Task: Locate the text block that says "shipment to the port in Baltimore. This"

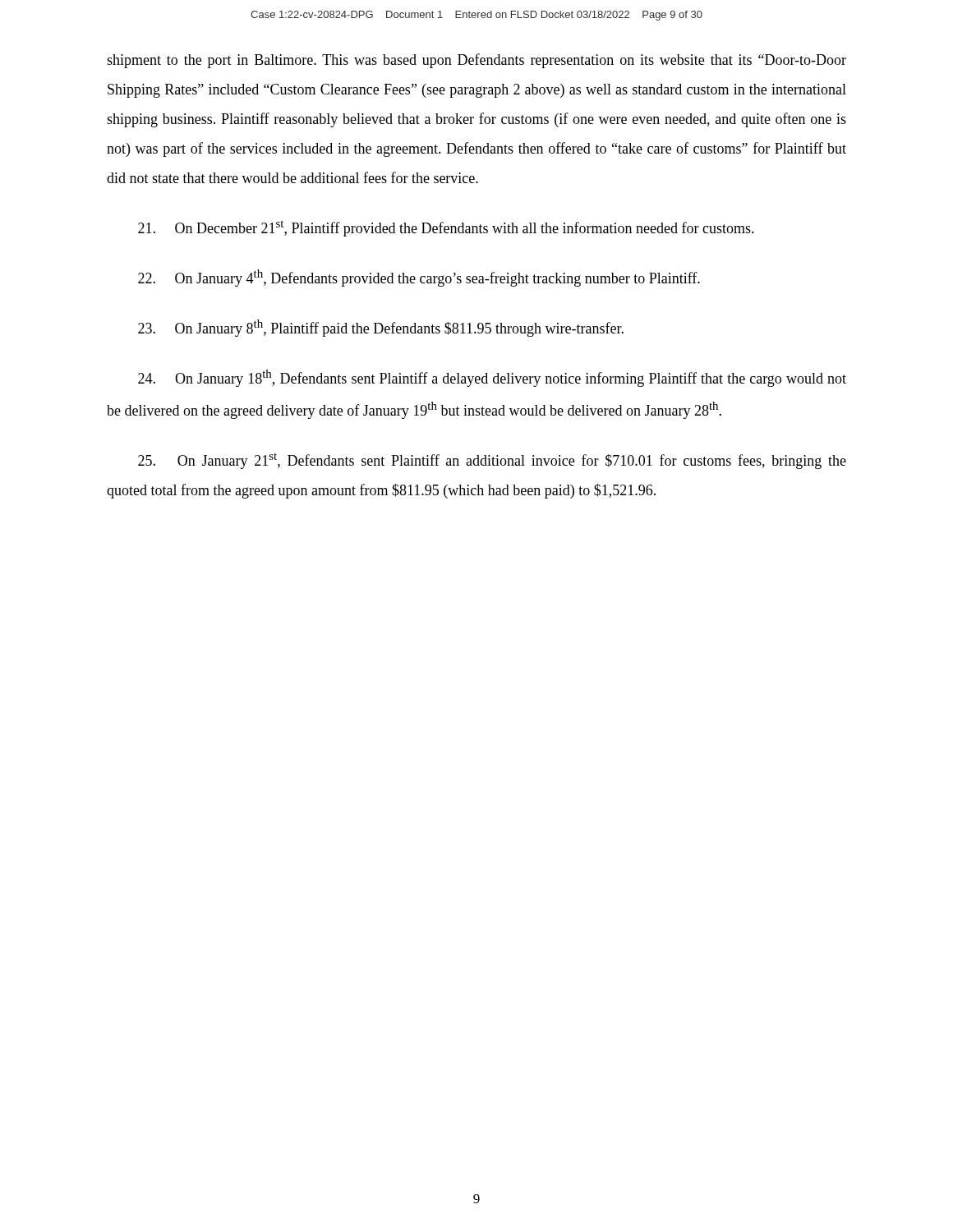Action: coord(476,119)
